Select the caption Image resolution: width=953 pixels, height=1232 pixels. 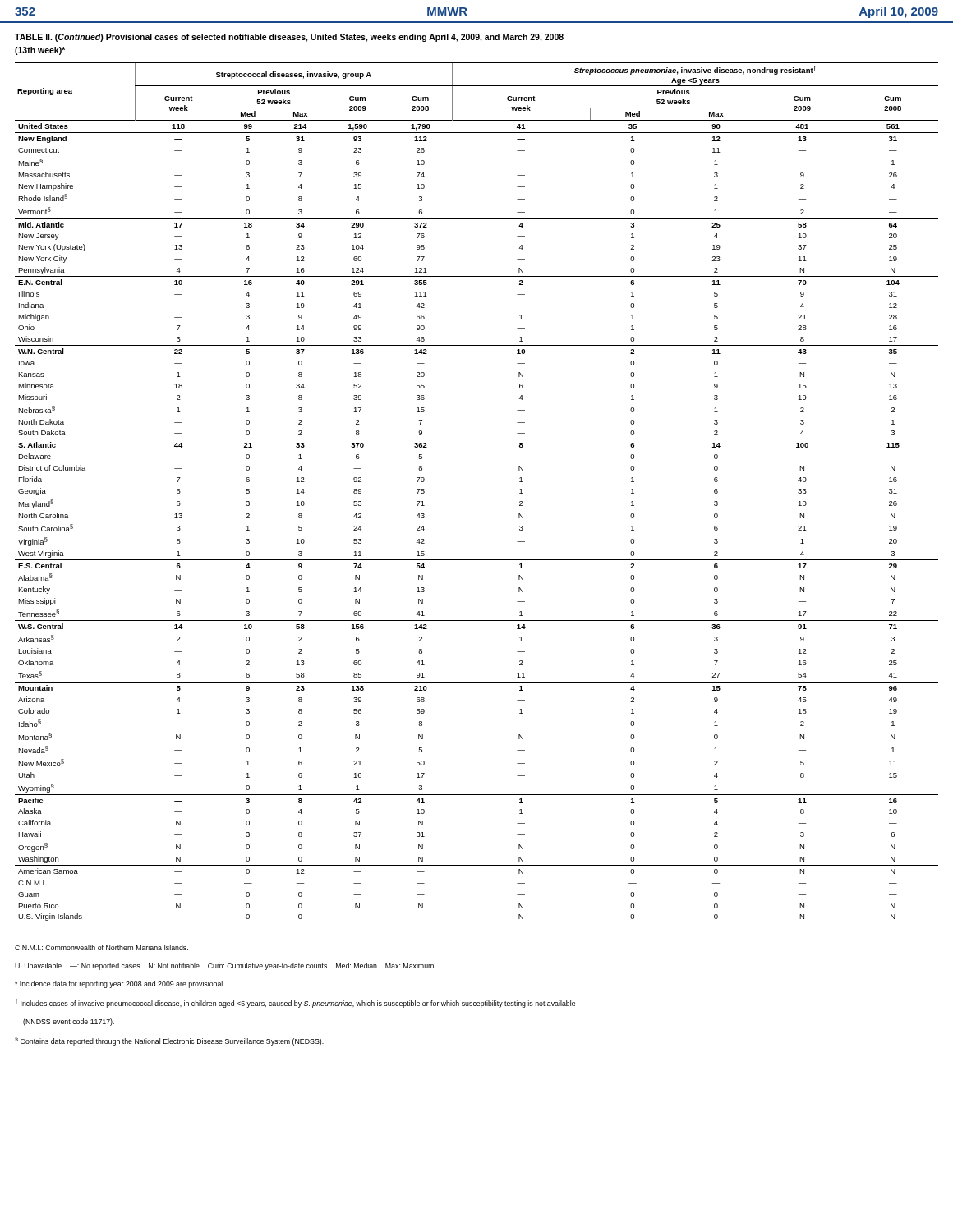click(x=289, y=43)
